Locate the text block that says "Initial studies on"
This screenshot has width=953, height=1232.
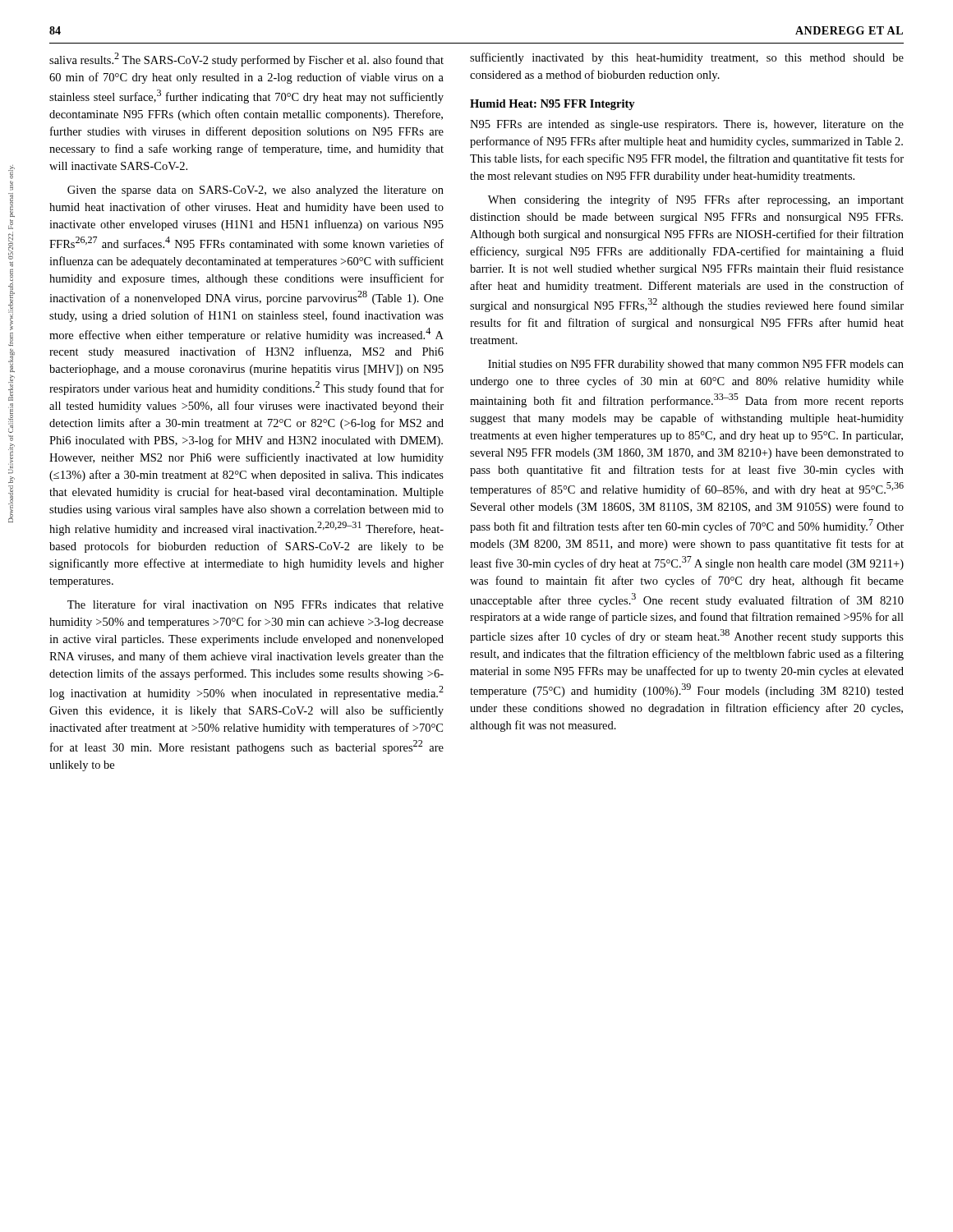[x=687, y=545]
